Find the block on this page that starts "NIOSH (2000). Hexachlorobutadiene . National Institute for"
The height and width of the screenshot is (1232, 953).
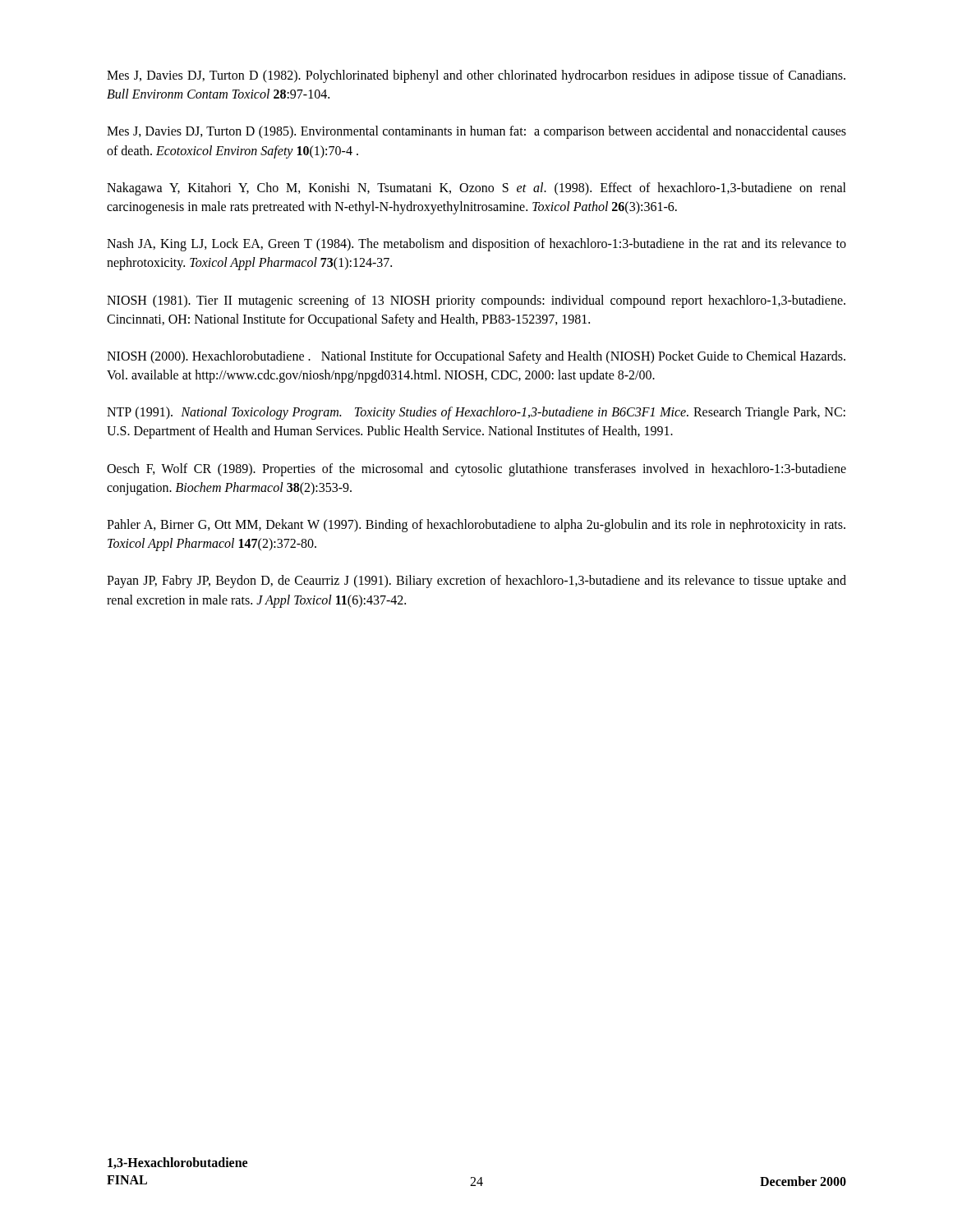[x=476, y=365]
